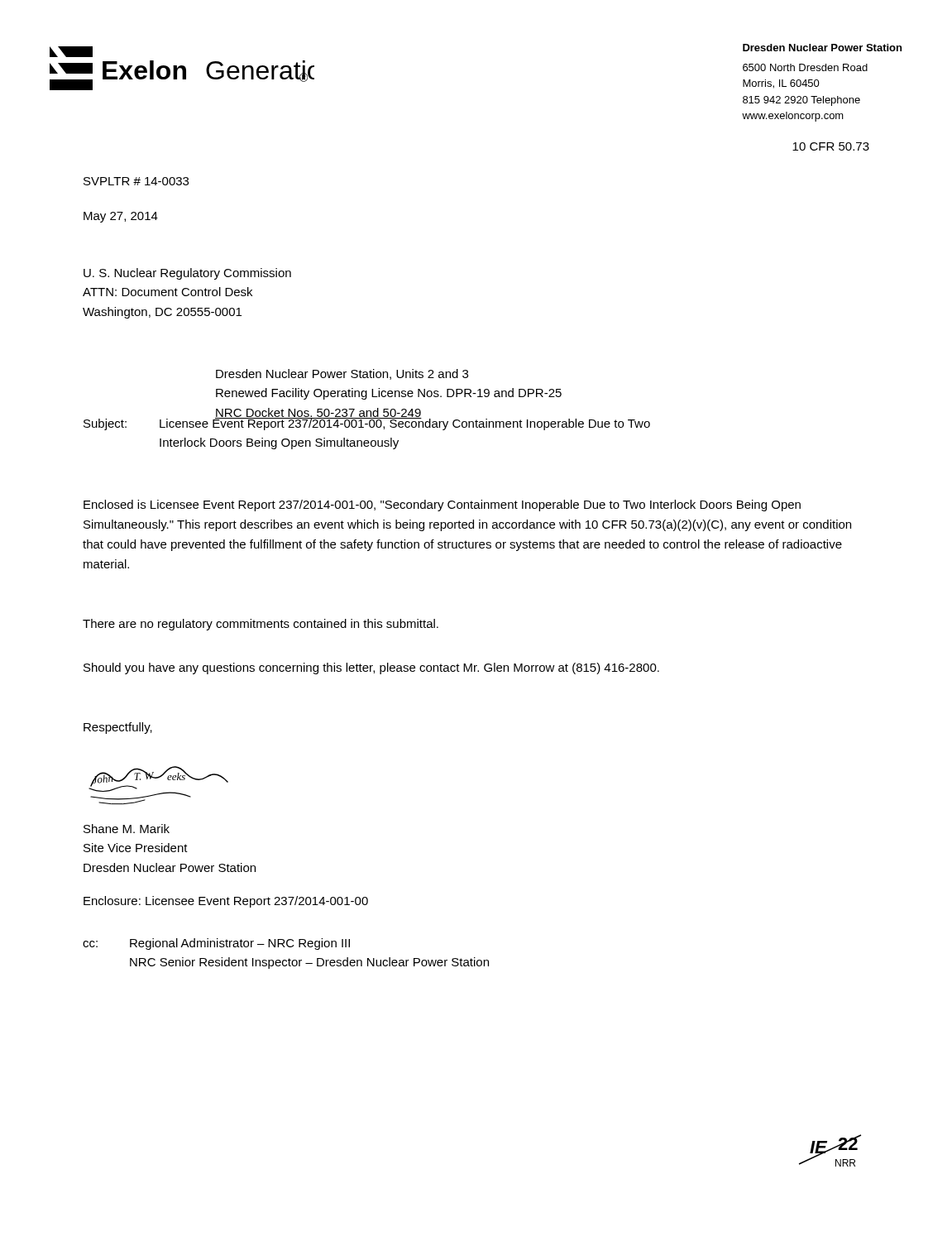
Task: Click on the region starting "There are no regulatory"
Action: click(261, 623)
